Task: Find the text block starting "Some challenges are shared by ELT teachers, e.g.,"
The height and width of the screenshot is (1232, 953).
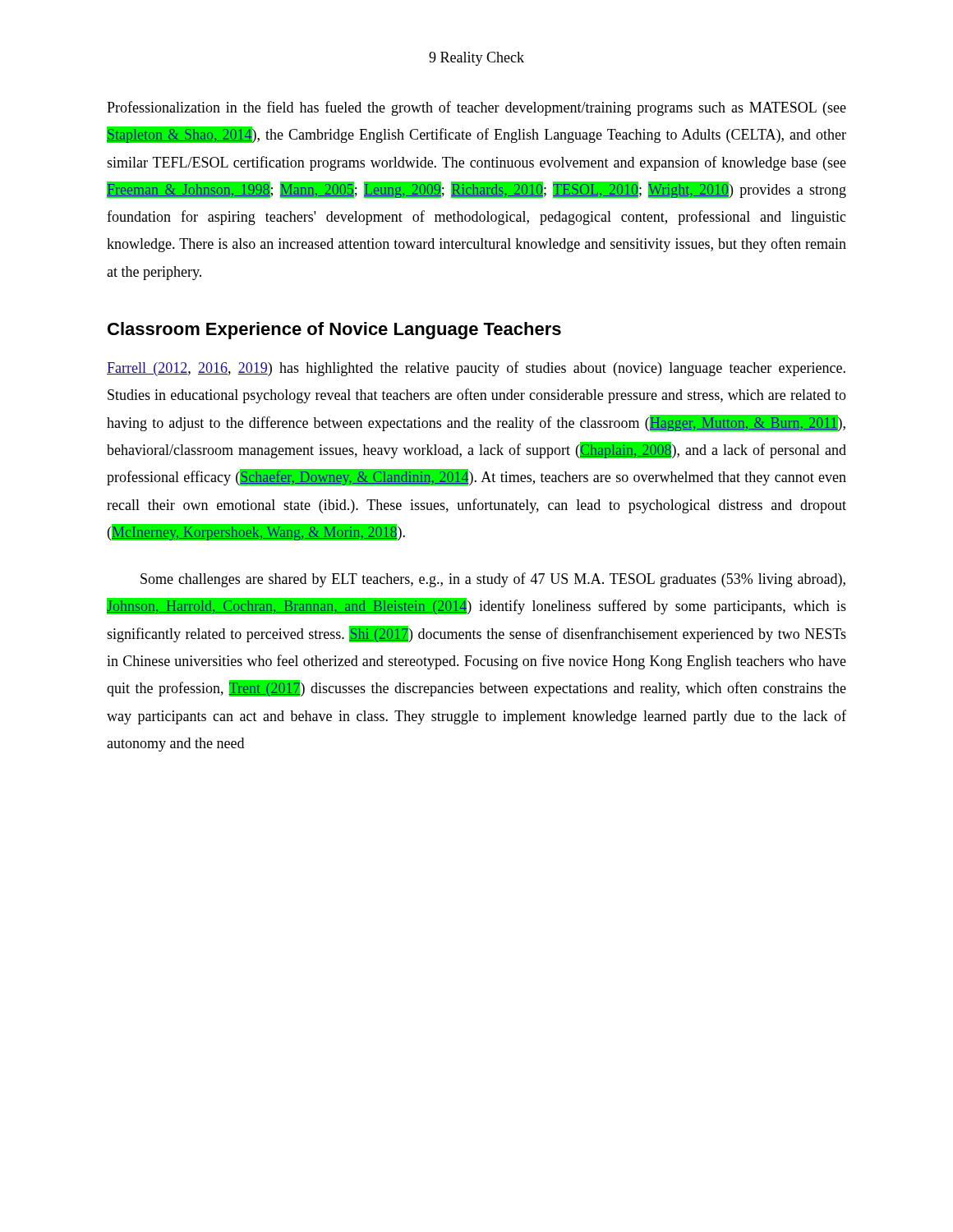Action: (476, 661)
